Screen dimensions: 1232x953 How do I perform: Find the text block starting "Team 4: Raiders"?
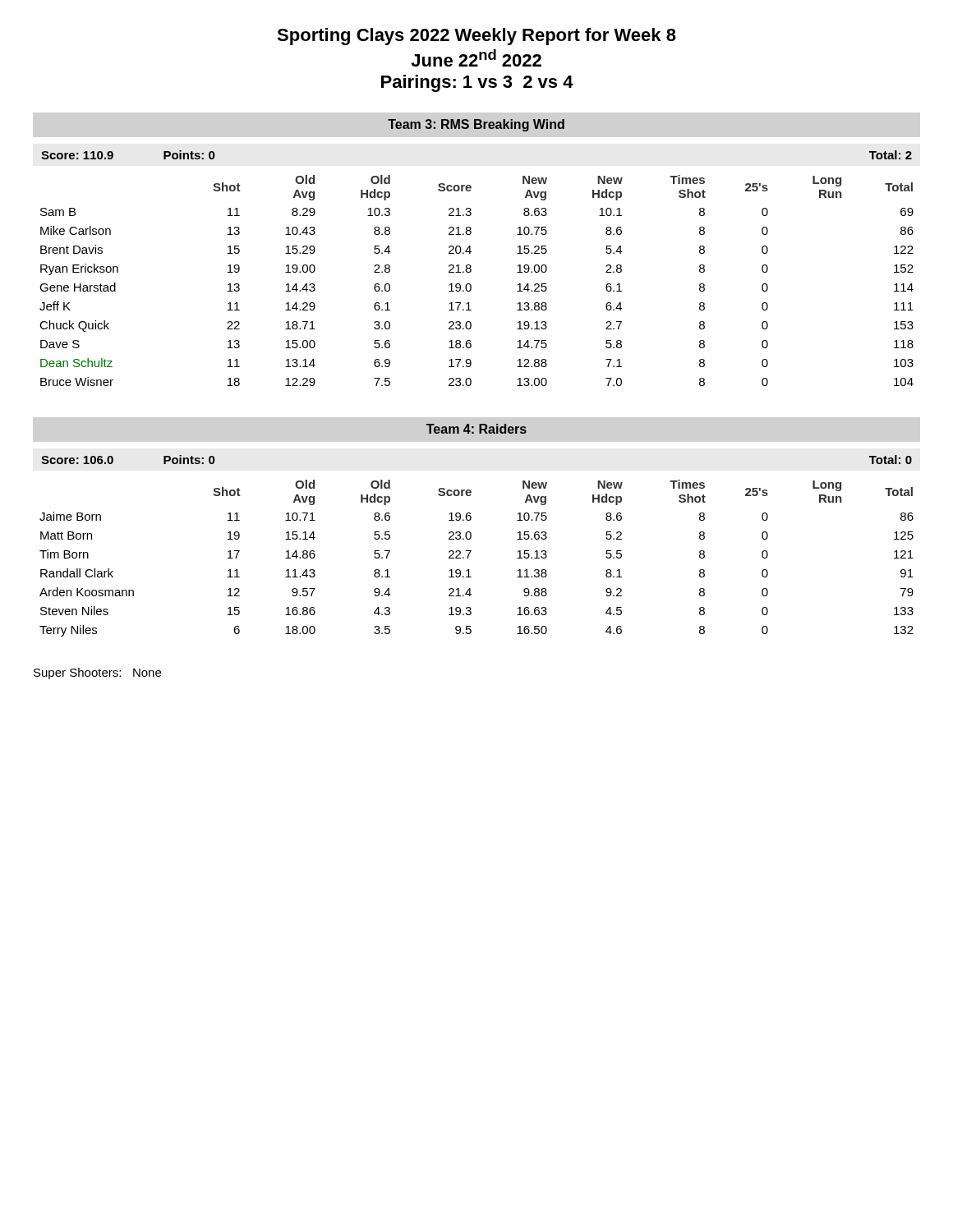coord(476,429)
